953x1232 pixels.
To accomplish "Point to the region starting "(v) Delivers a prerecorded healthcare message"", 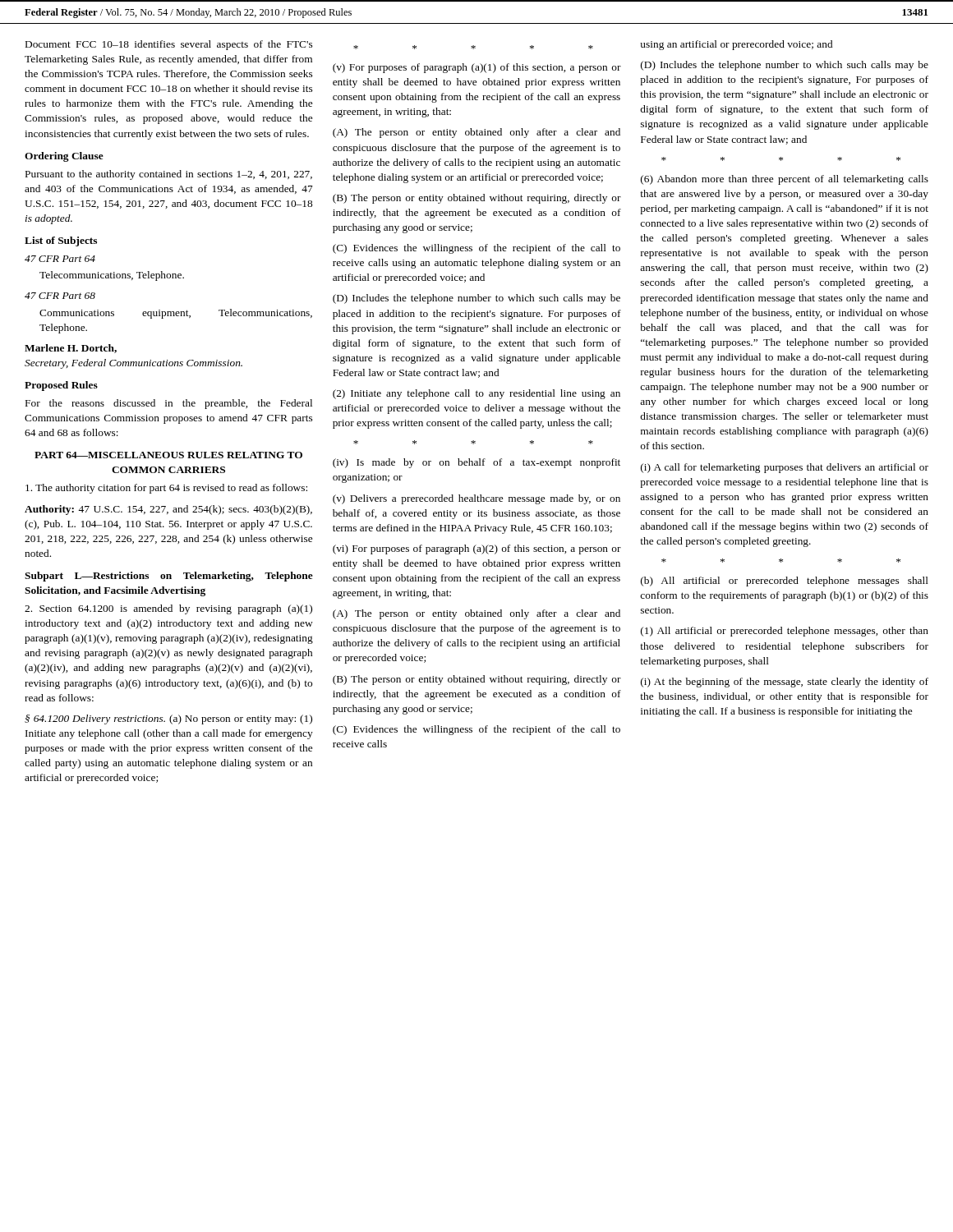I will (x=477, y=513).
